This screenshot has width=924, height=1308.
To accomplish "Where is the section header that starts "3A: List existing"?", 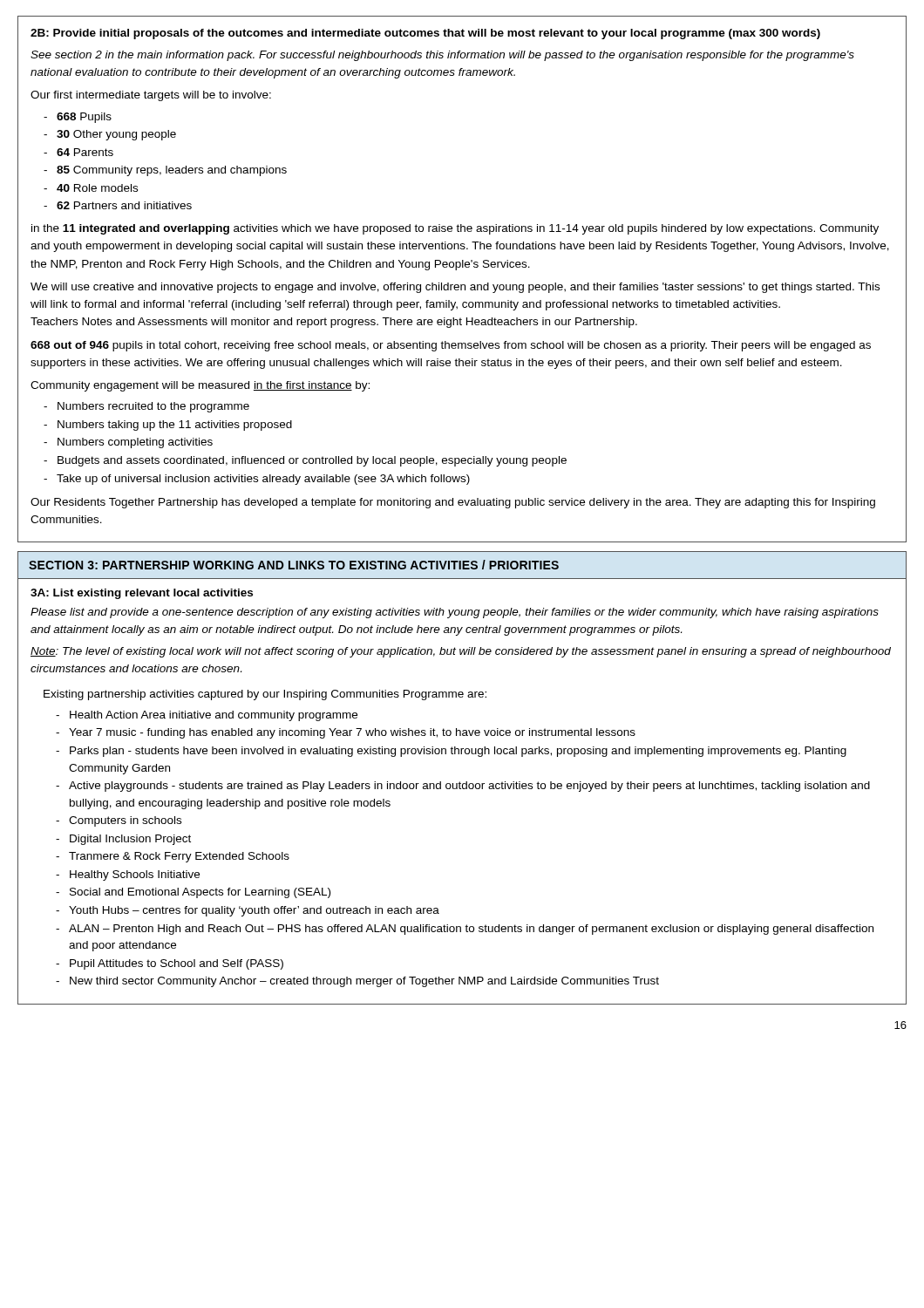I will tap(142, 592).
